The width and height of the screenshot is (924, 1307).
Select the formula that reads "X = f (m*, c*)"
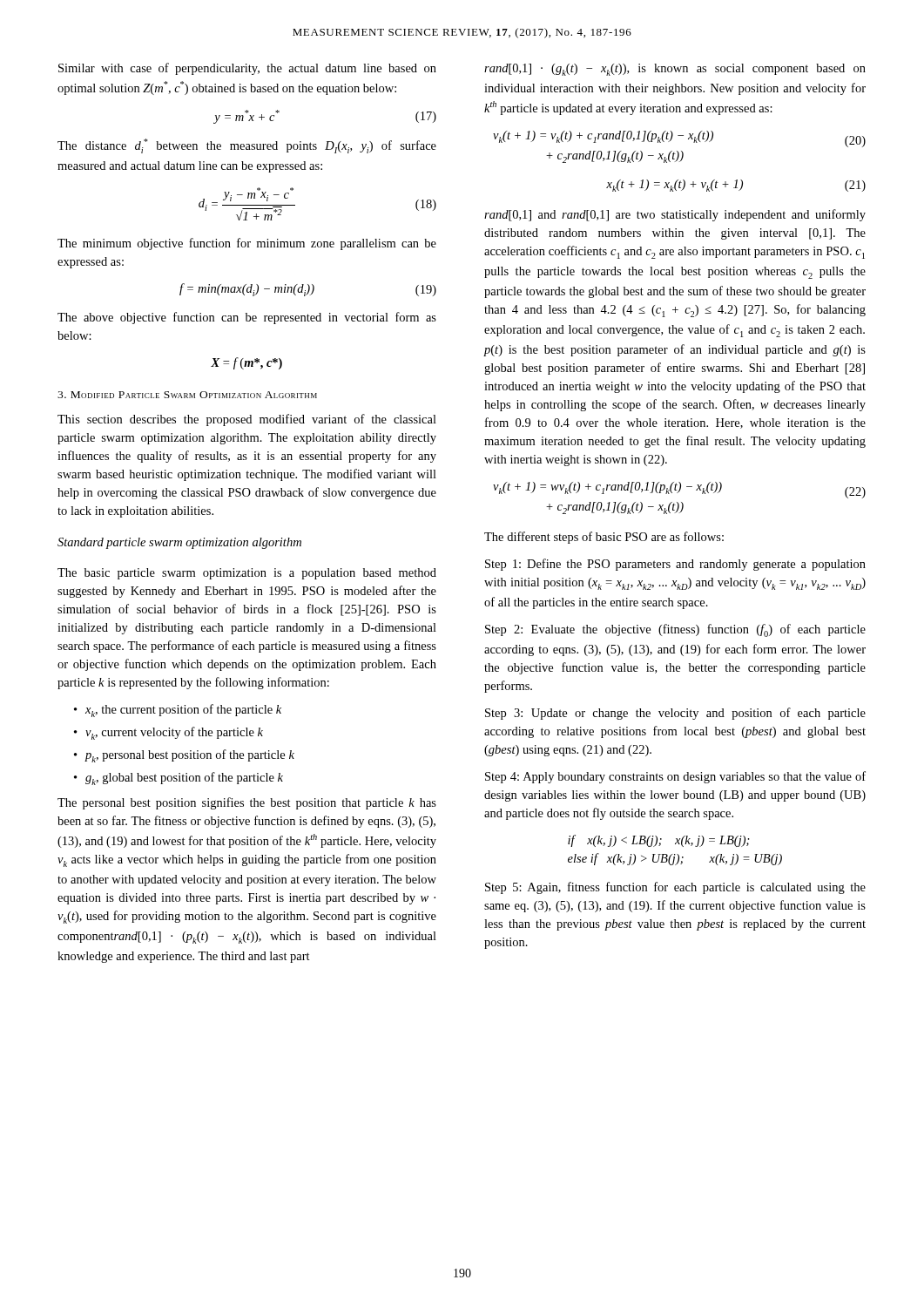click(x=247, y=363)
